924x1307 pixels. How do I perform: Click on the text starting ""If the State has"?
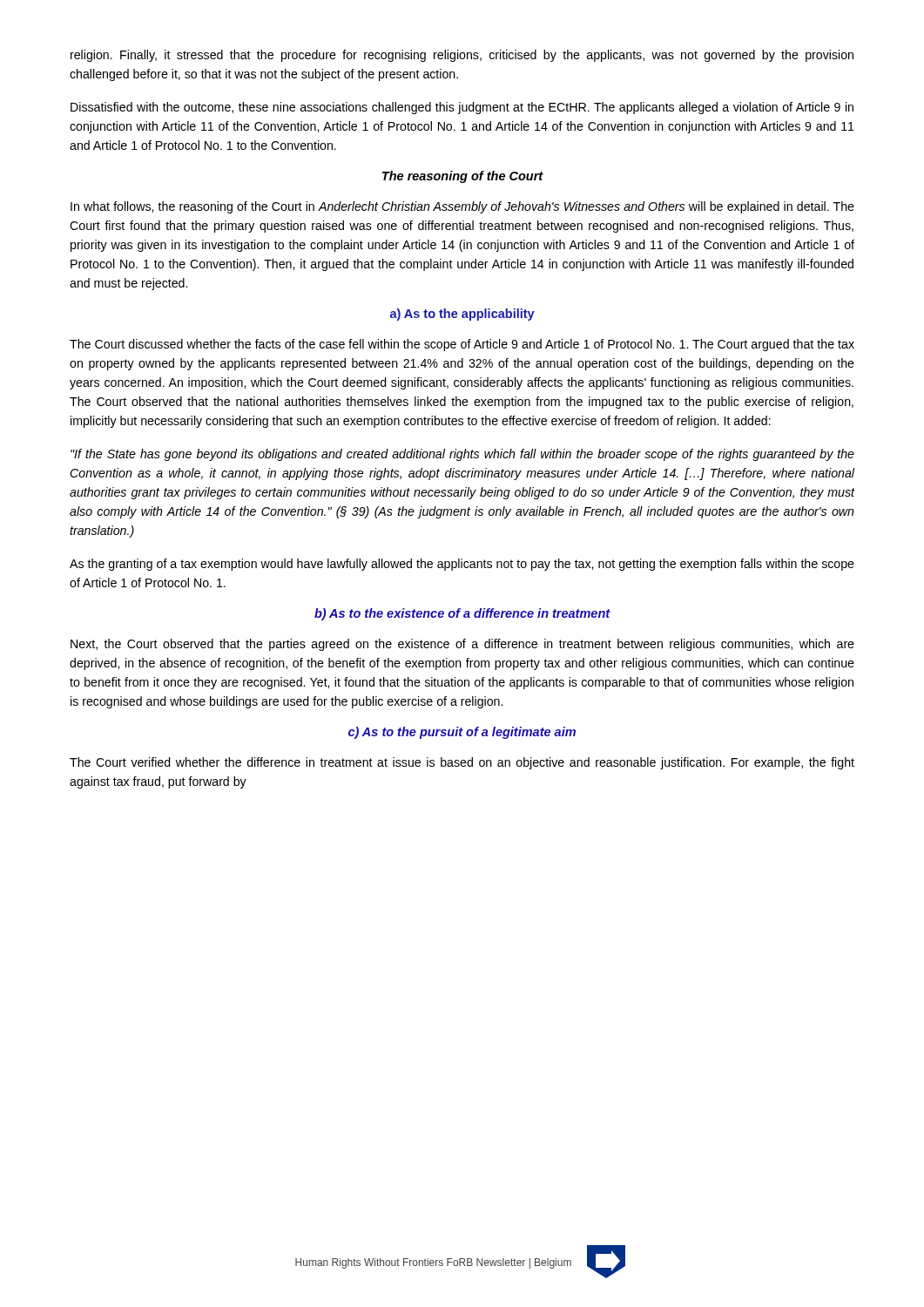[x=462, y=492]
